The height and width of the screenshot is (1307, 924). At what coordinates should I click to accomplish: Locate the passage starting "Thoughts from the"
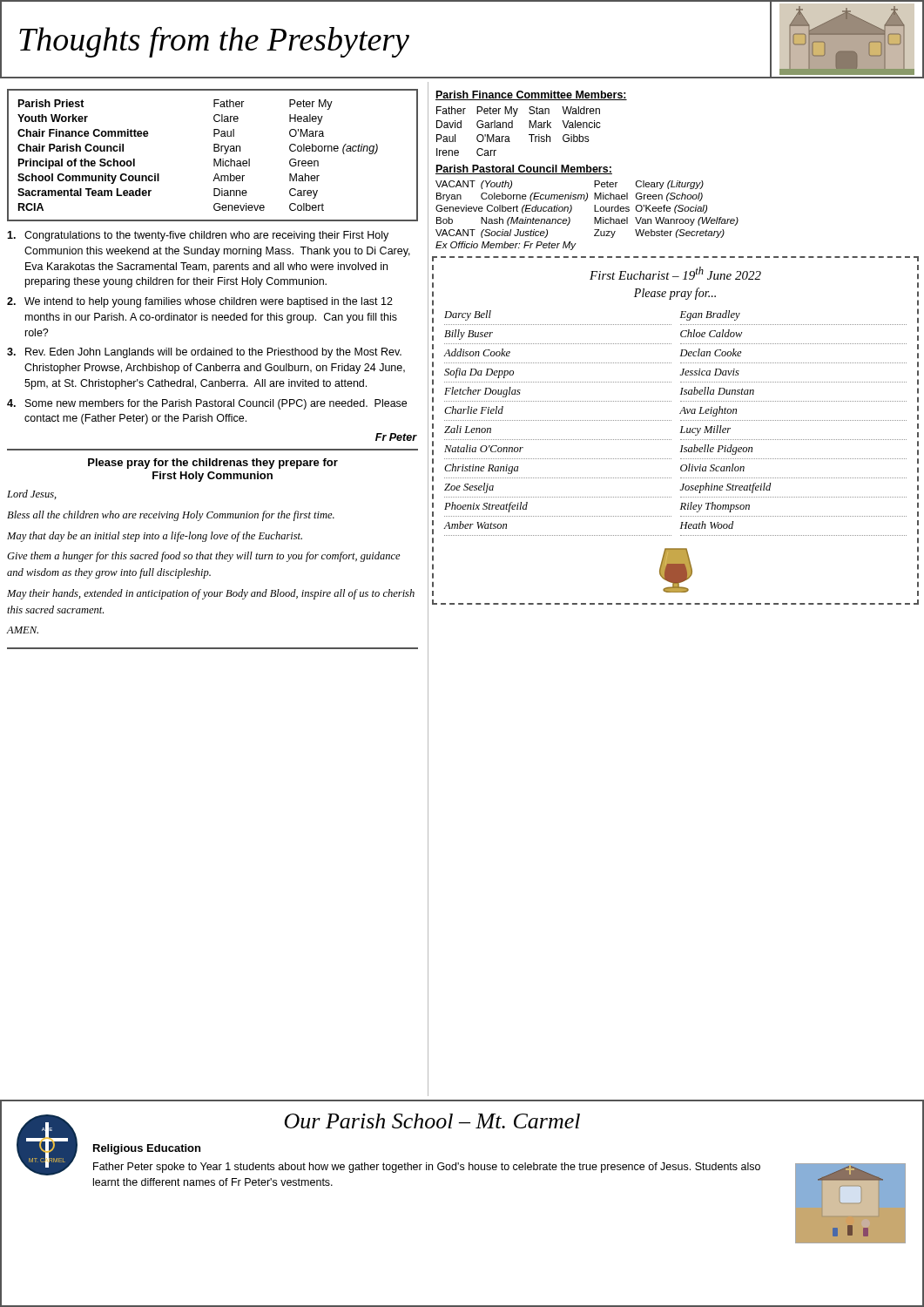(x=462, y=39)
